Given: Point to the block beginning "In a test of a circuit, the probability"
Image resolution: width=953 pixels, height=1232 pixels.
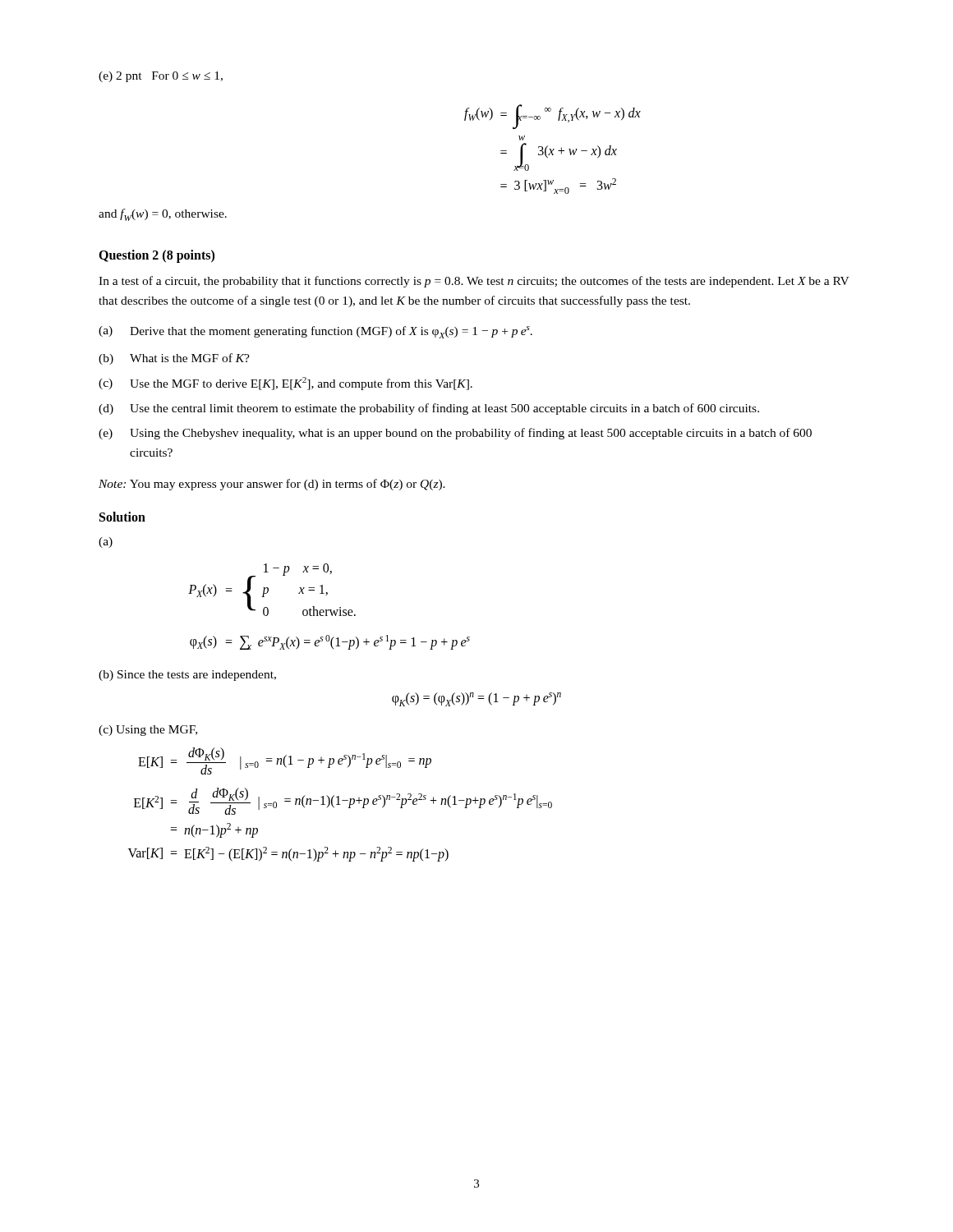Looking at the screenshot, I should click(x=474, y=291).
